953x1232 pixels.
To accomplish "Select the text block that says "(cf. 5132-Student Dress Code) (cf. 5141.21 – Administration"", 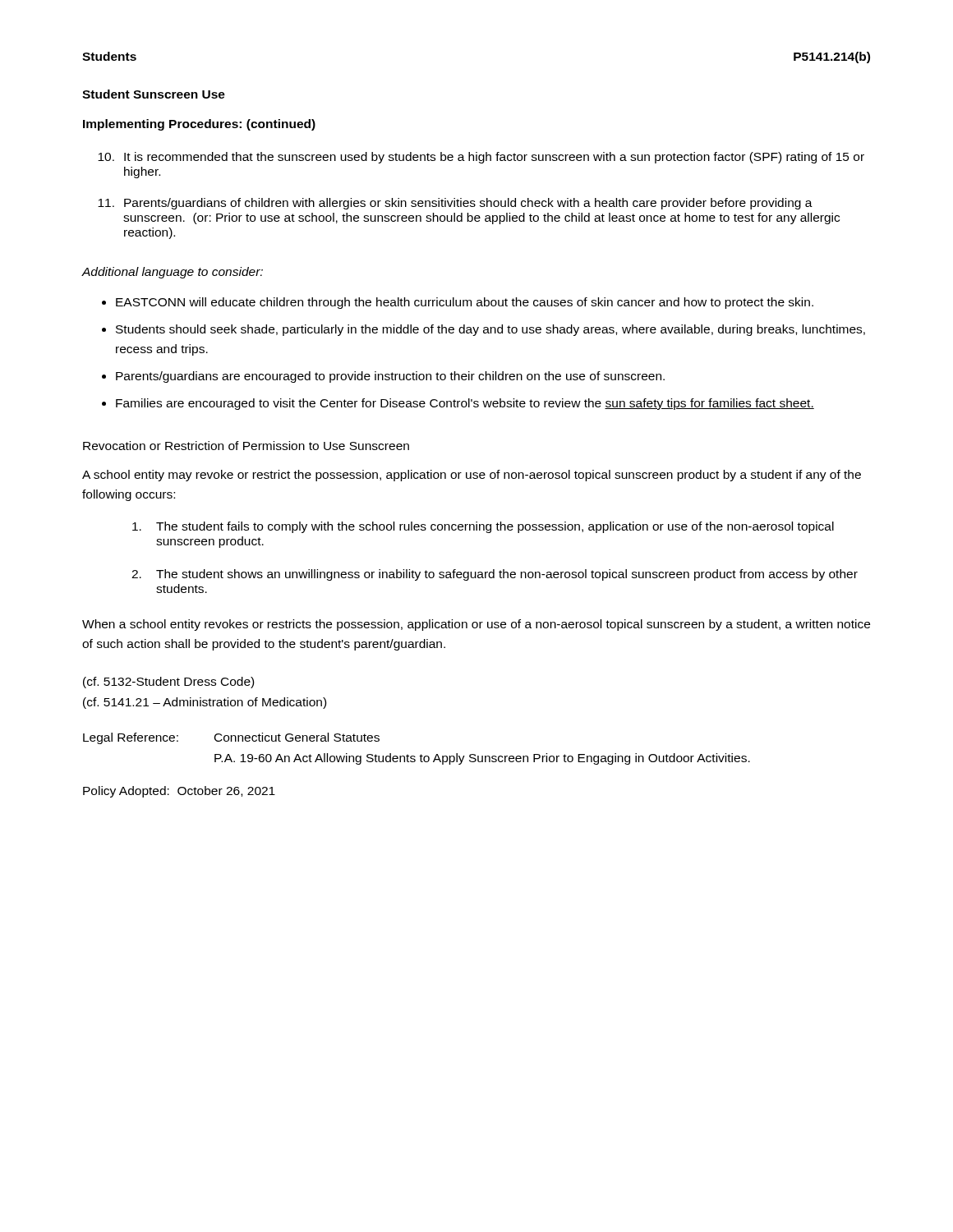I will pyautogui.click(x=205, y=692).
